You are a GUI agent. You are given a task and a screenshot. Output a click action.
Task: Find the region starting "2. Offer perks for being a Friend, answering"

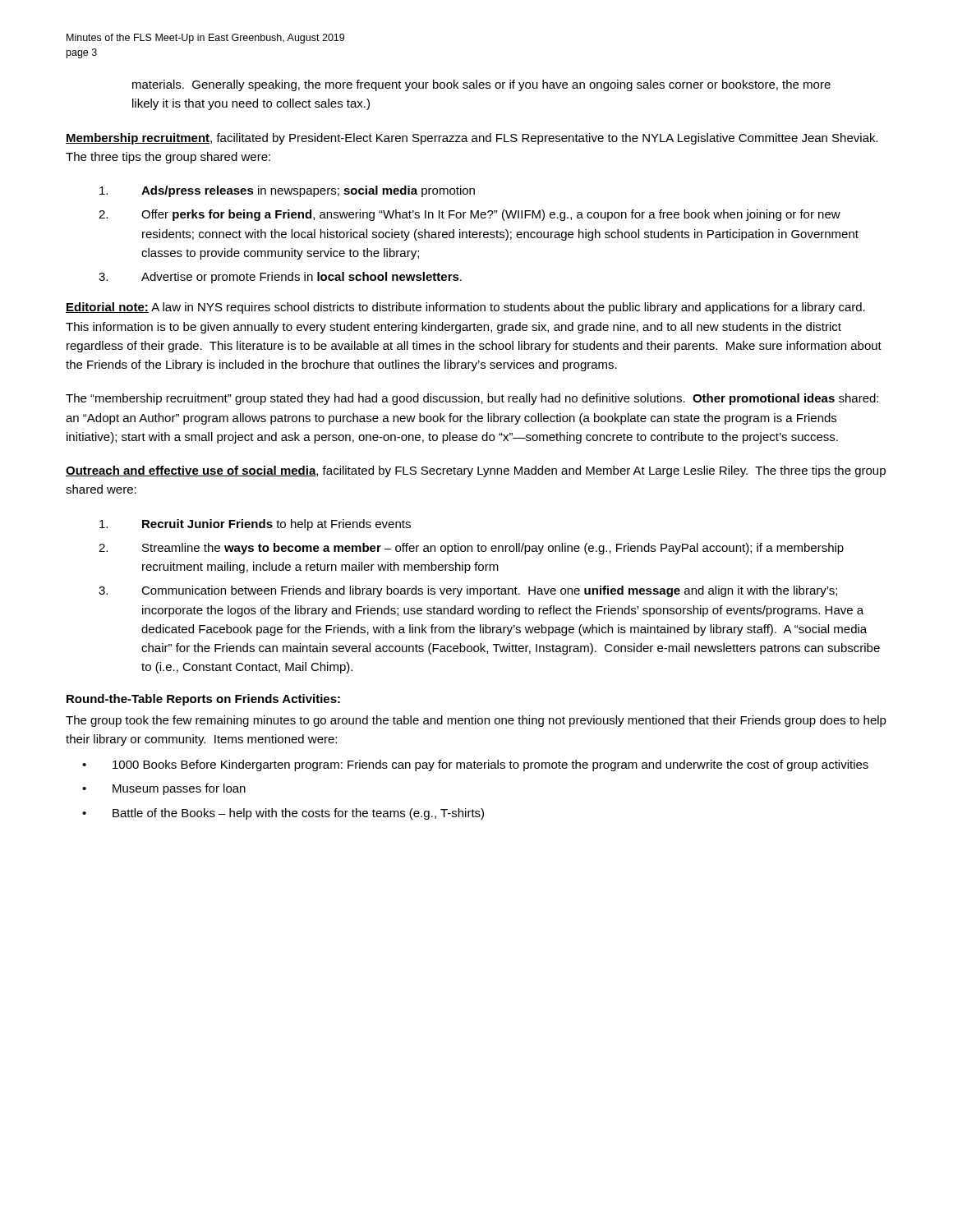coord(476,233)
